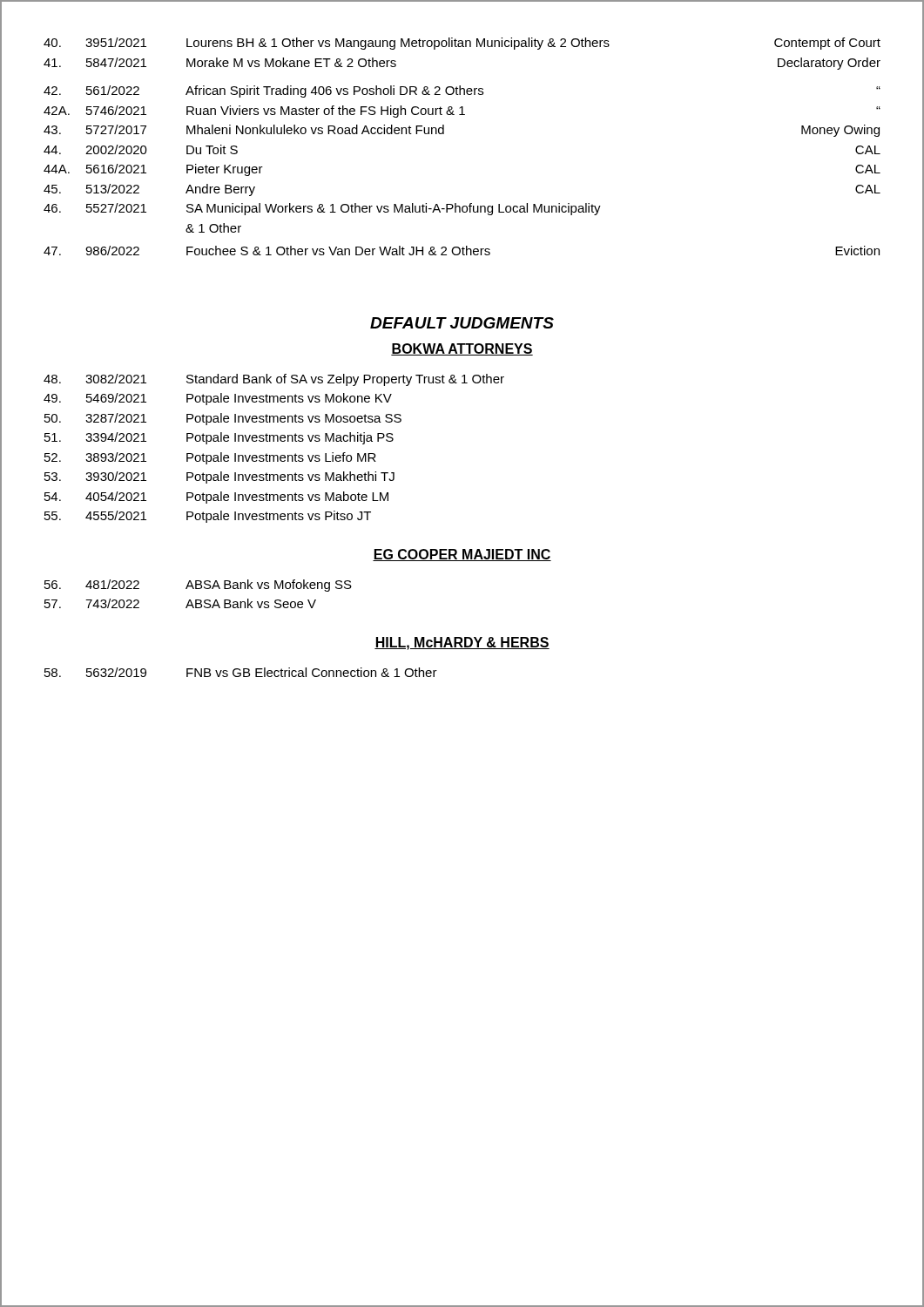Find the list item with the text "47. 986/2022 Fouchee S &"

click(x=462, y=251)
